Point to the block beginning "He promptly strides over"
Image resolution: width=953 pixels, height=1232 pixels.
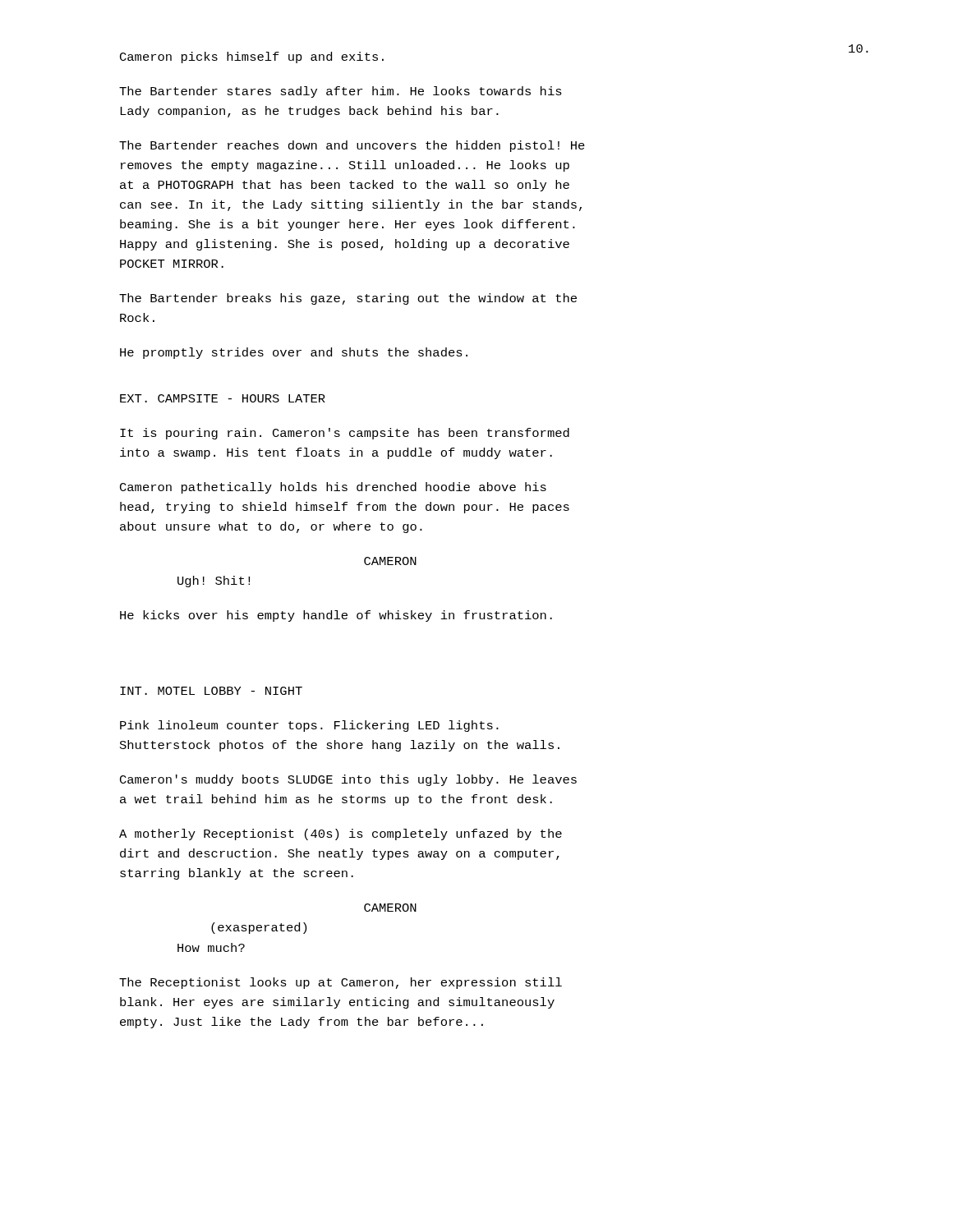[x=295, y=353]
